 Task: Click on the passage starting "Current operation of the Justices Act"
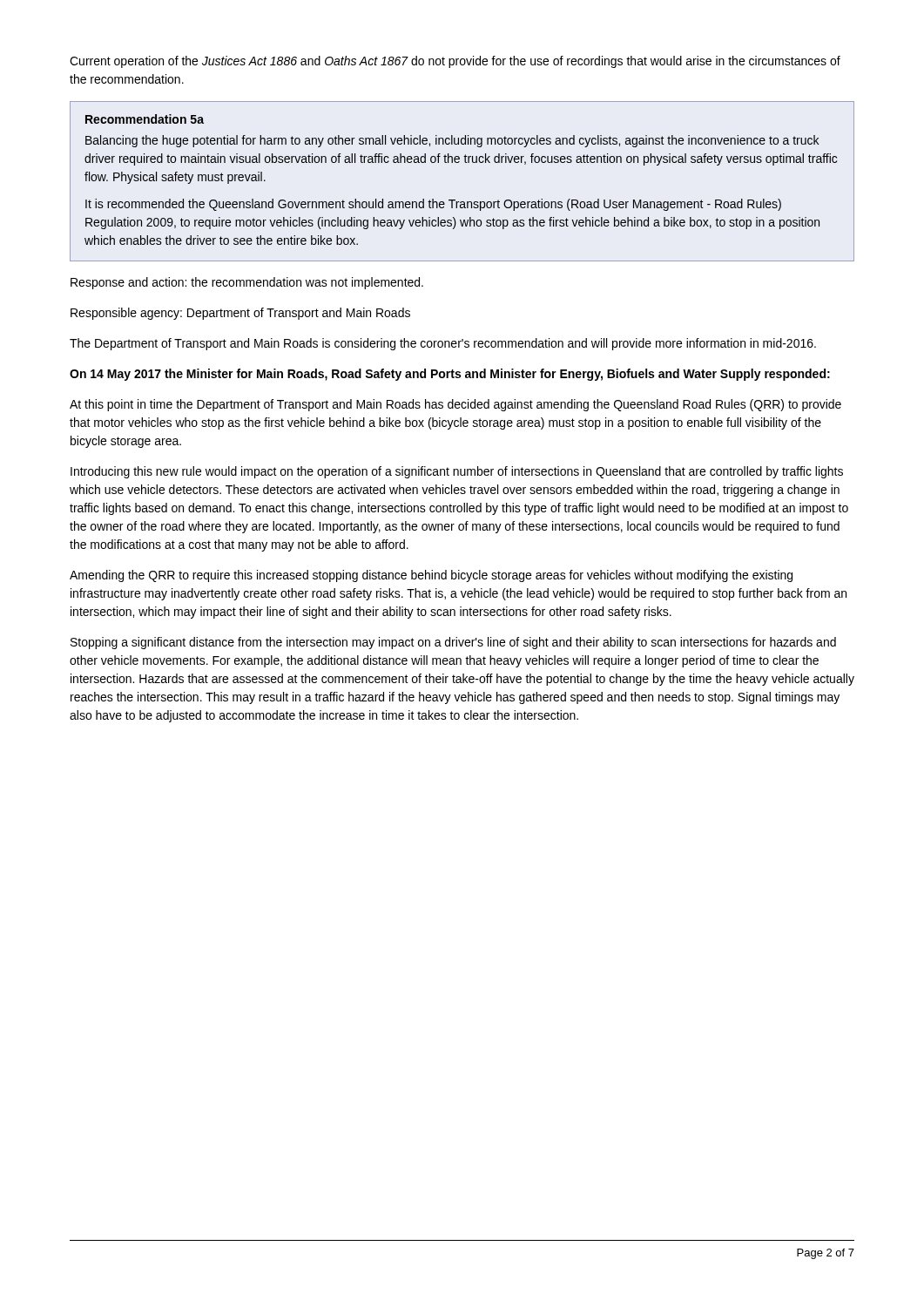pos(455,70)
